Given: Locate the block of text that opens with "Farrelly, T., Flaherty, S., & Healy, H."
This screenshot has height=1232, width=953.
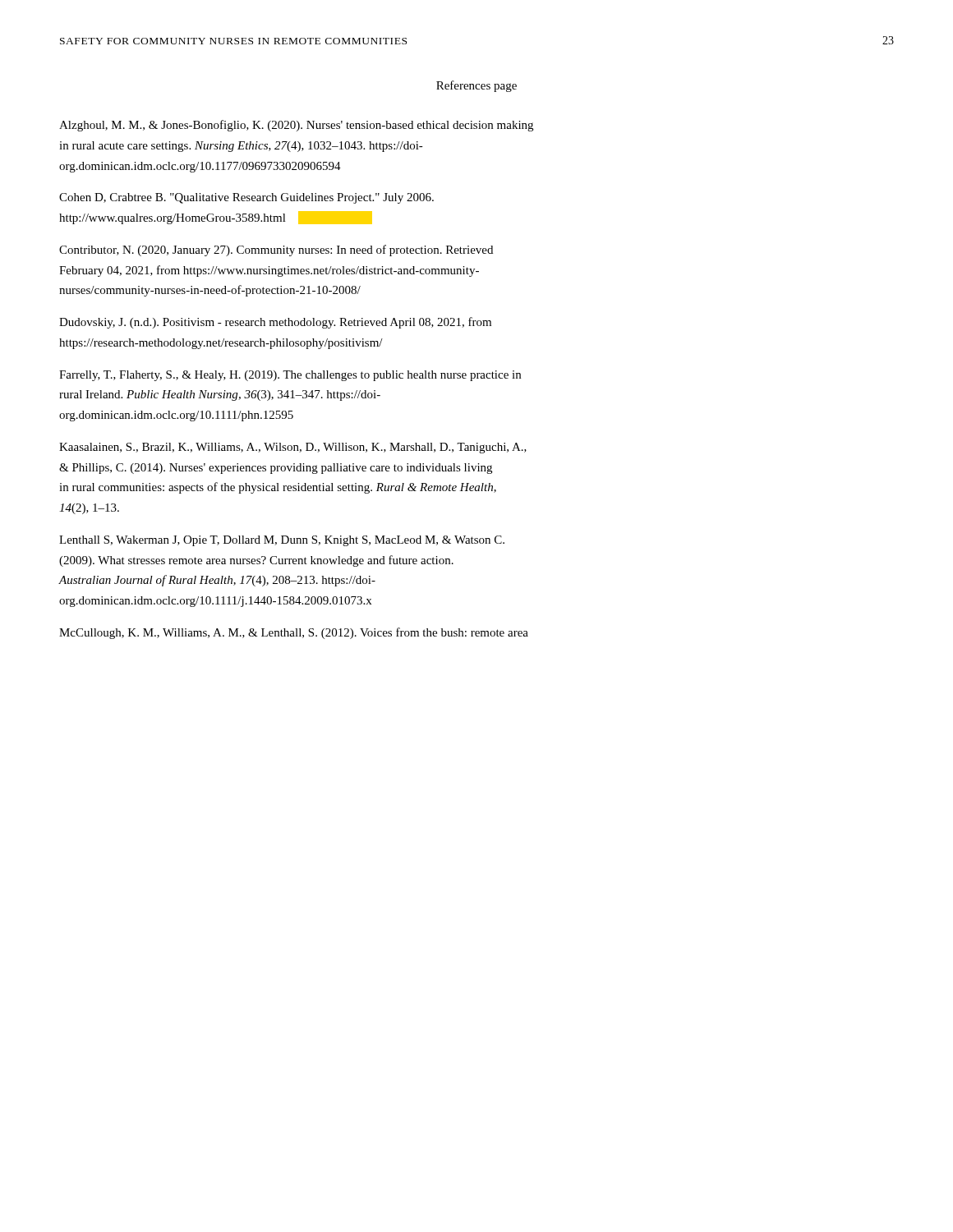Looking at the screenshot, I should (290, 376).
